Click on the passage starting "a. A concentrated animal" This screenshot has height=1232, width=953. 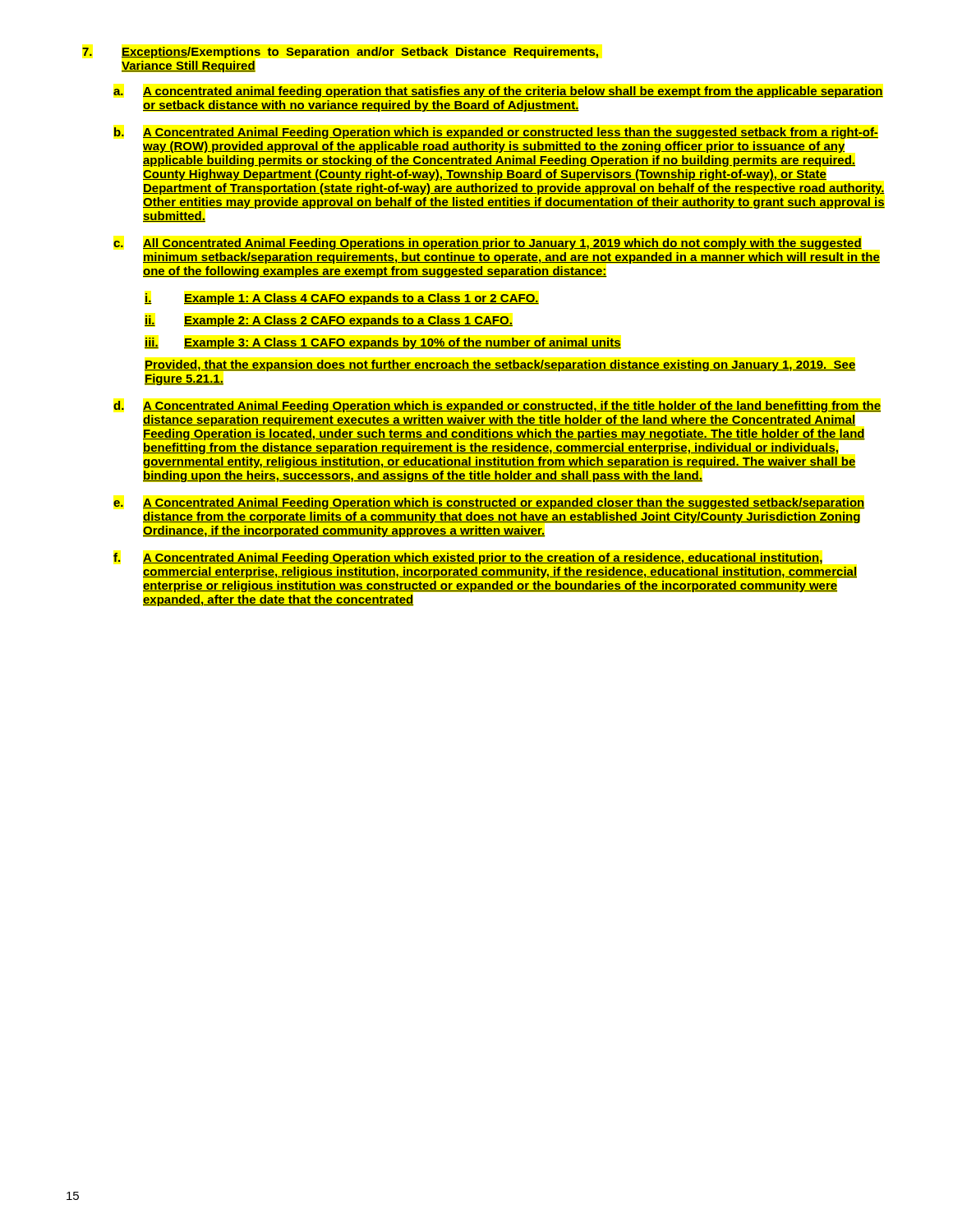[500, 98]
